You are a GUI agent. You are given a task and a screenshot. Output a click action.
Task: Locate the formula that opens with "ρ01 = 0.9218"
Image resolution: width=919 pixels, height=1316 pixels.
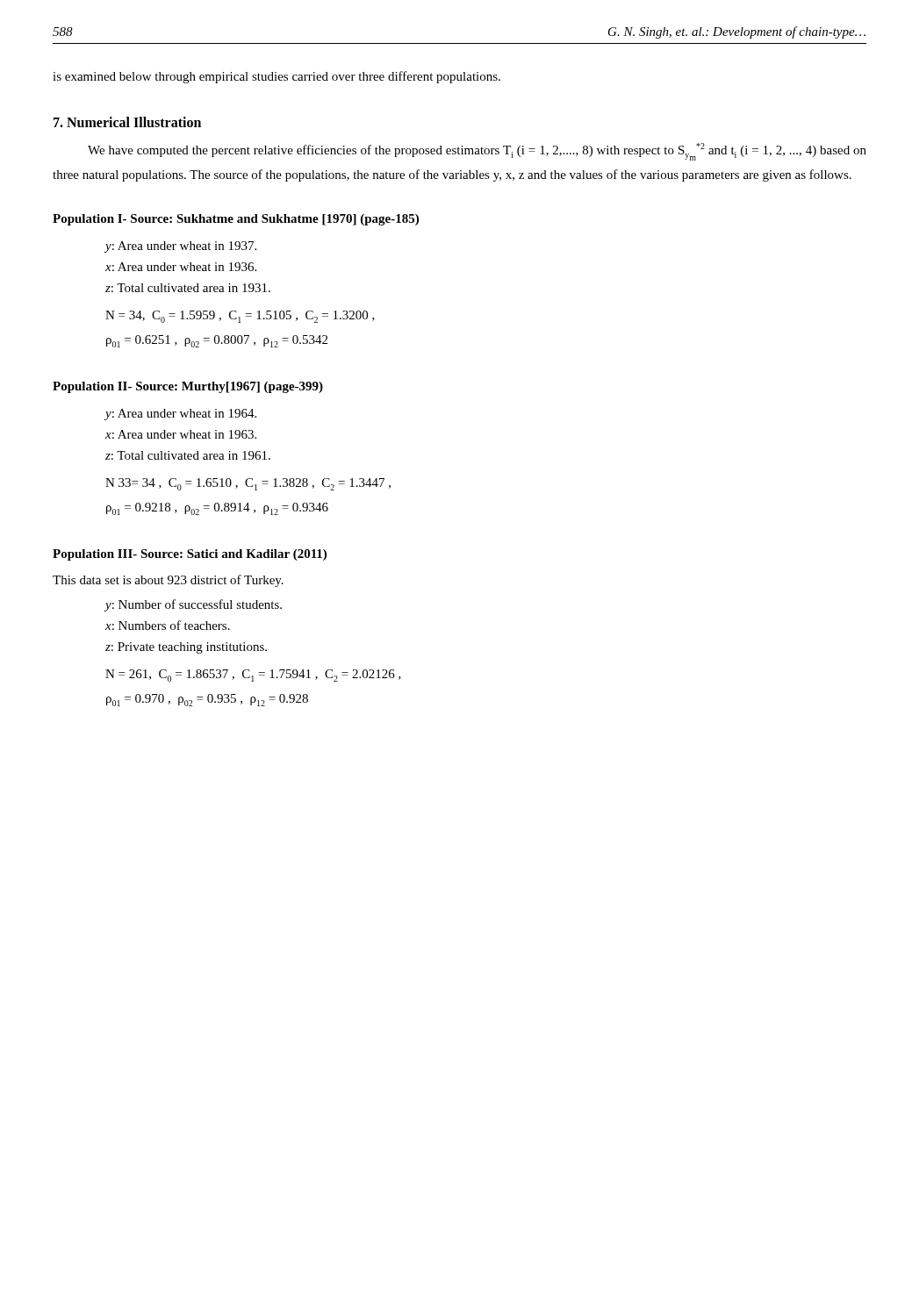coord(217,508)
